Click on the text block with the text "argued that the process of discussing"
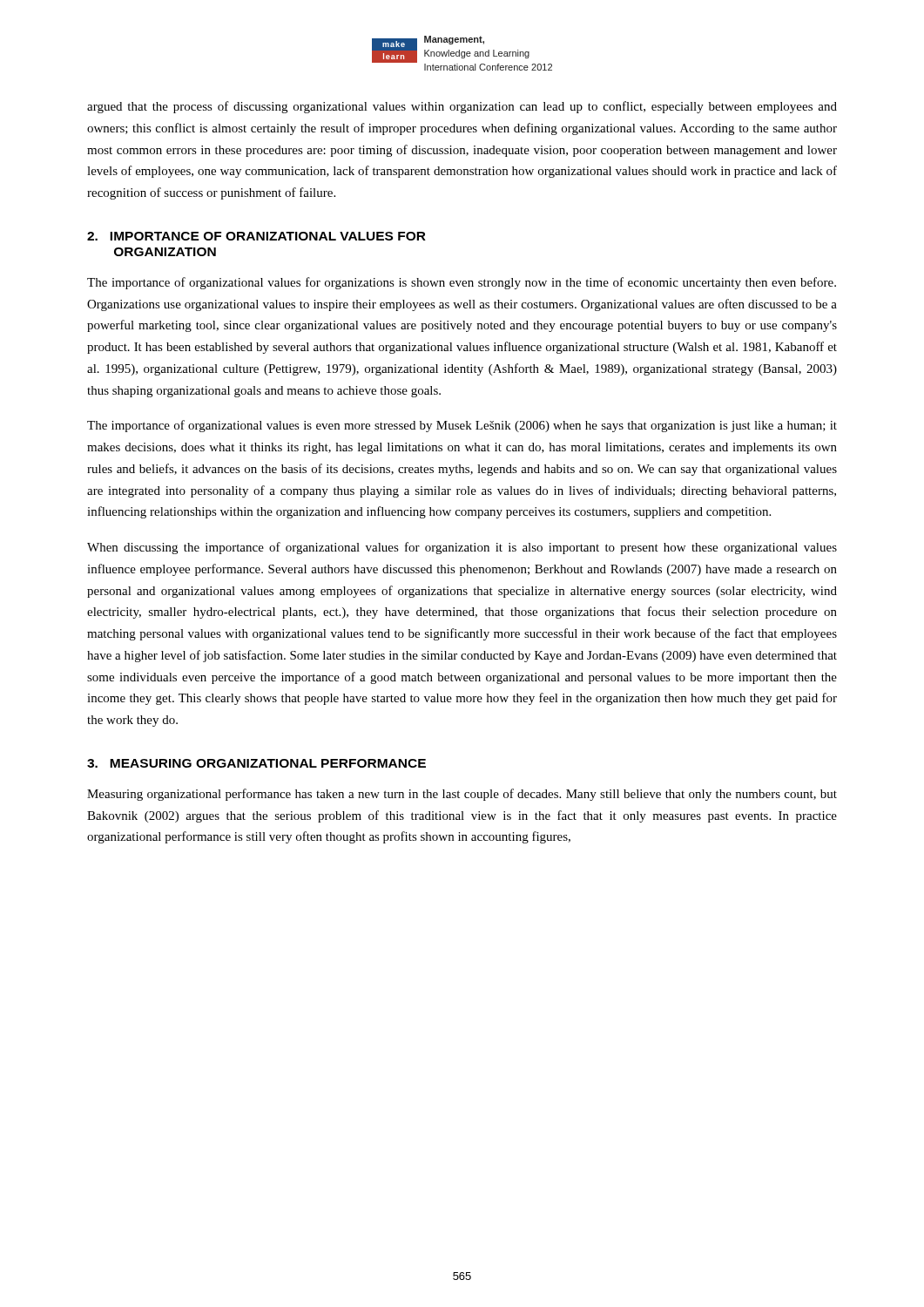 (x=462, y=150)
